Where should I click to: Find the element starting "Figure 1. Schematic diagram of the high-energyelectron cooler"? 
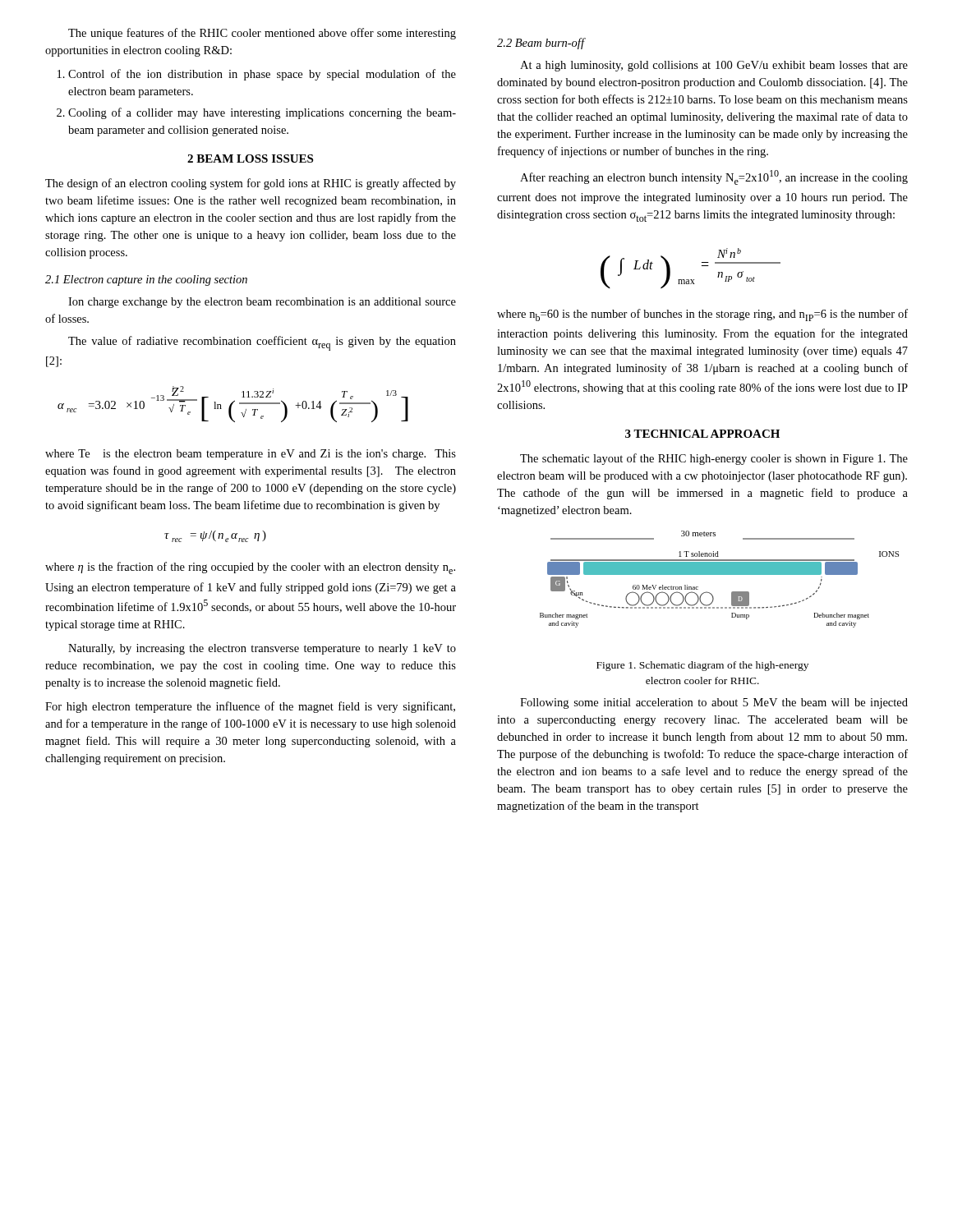click(x=702, y=673)
